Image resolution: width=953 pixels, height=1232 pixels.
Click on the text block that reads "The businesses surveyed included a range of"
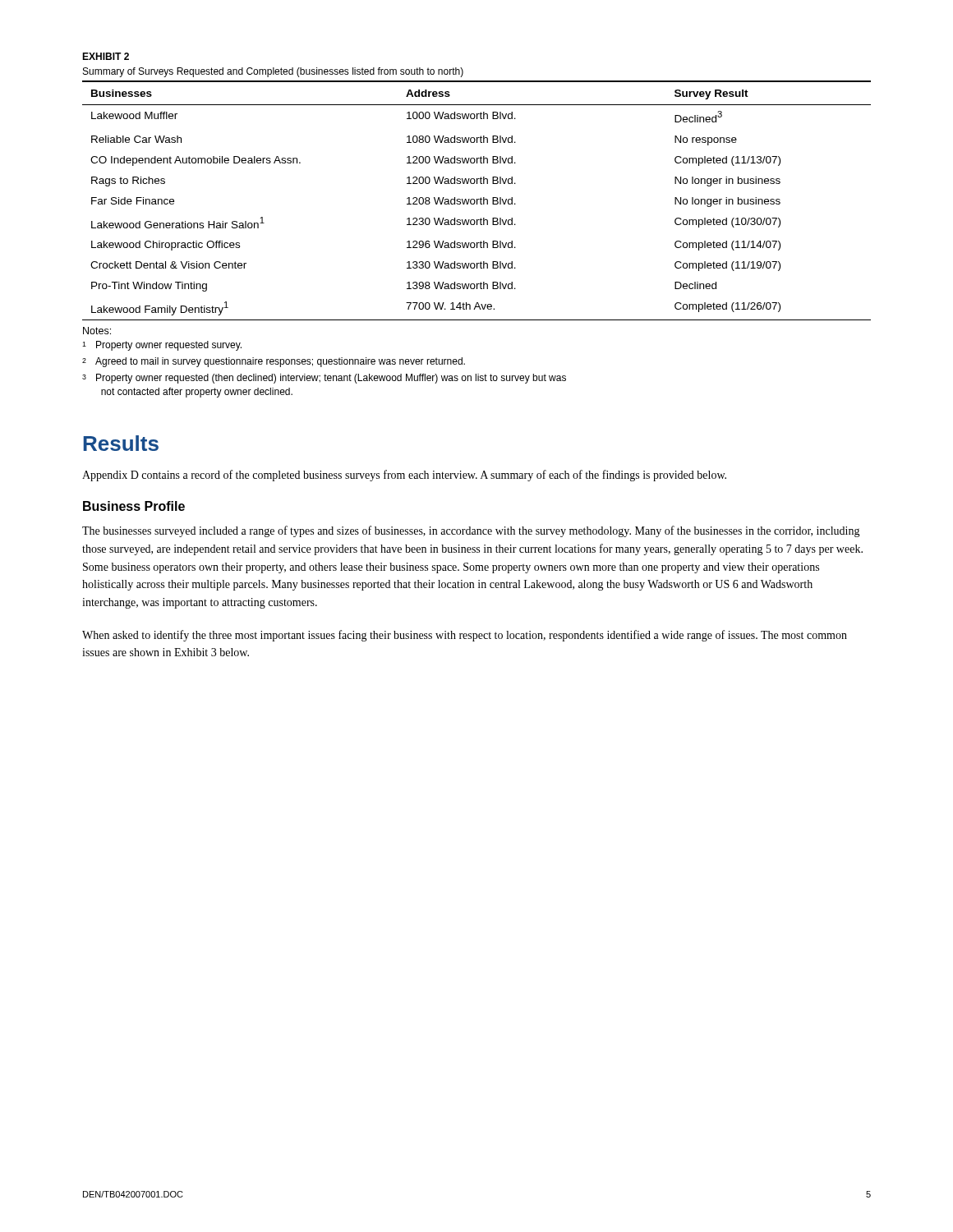tap(473, 567)
